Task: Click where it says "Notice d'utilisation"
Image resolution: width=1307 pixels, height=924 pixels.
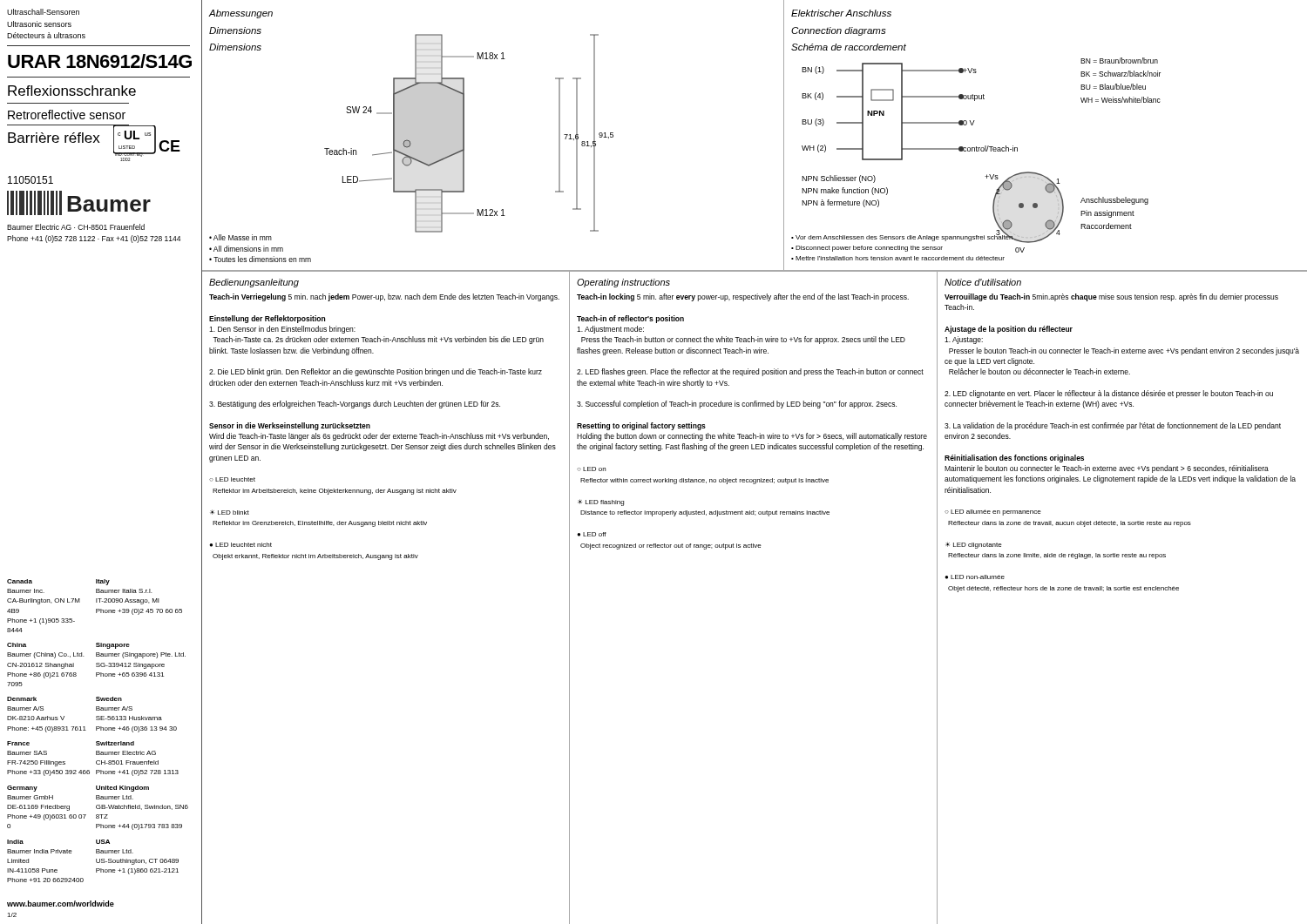Action: (983, 282)
